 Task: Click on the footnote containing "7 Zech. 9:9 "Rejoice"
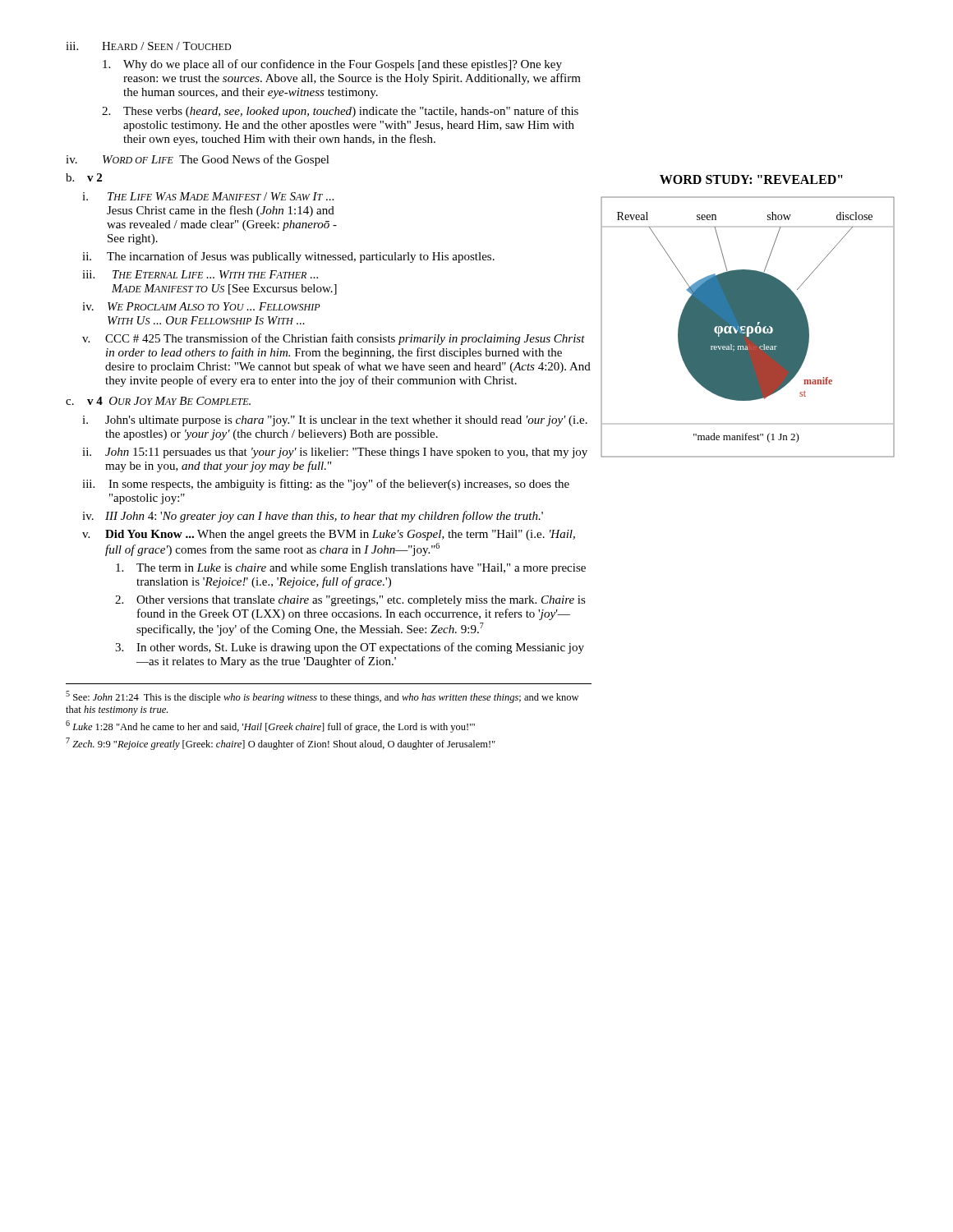pyautogui.click(x=281, y=743)
